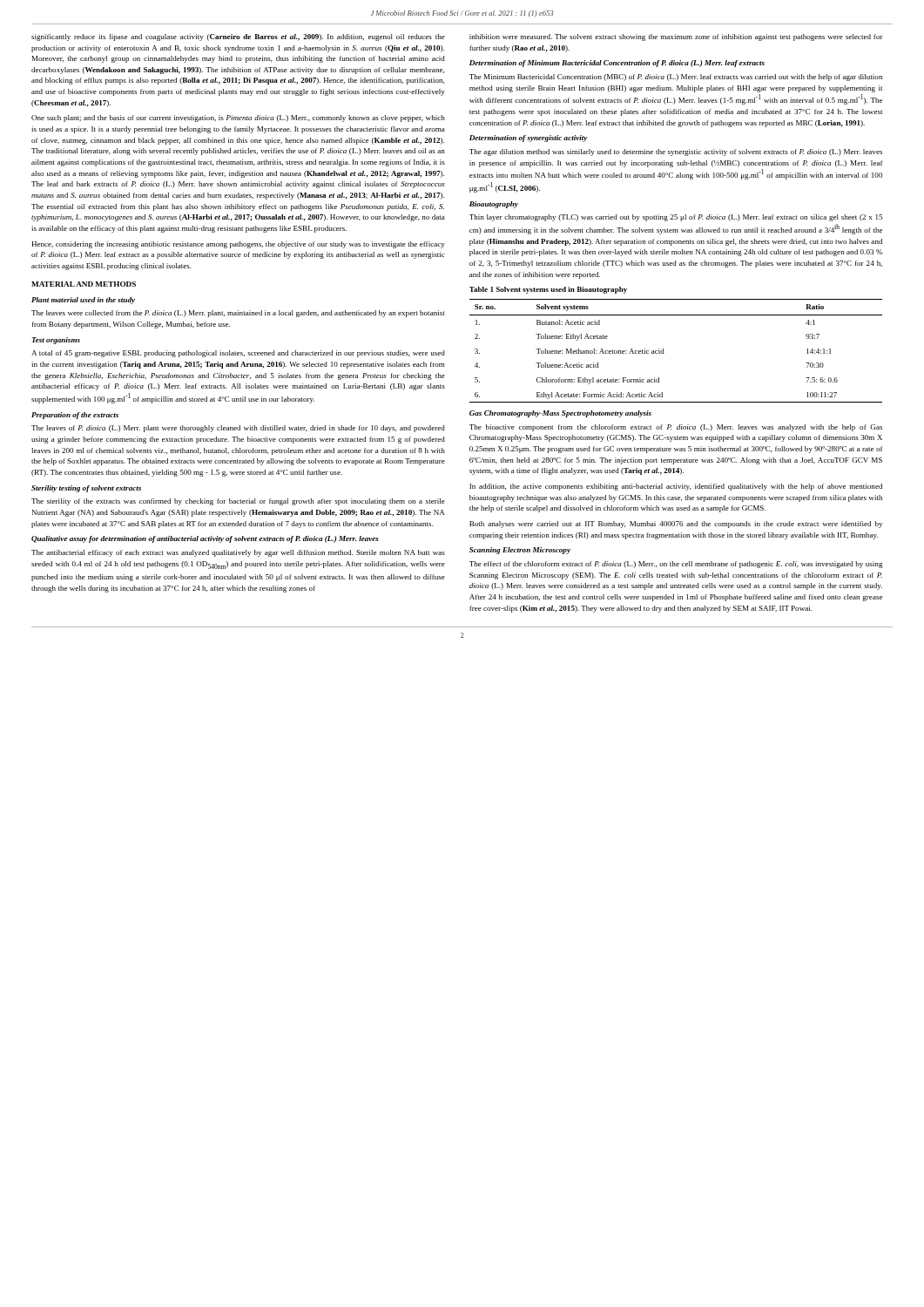924x1307 pixels.
Task: Point to the region starting "Determination of Minimum"
Action: [617, 63]
